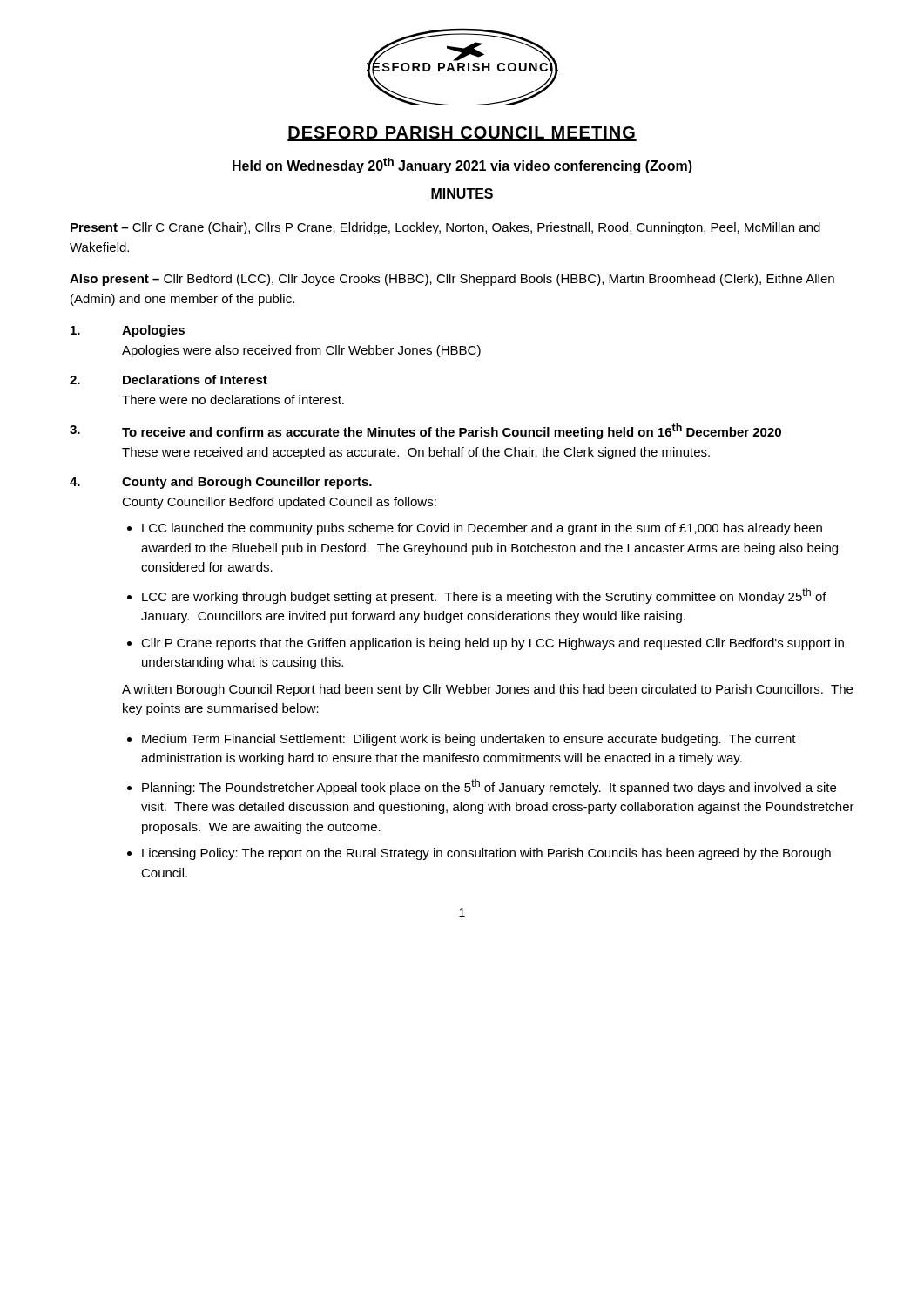Screen dimensions: 1307x924
Task: Where is the passage that starts "Cllr P Crane reports"?
Action: (x=493, y=652)
